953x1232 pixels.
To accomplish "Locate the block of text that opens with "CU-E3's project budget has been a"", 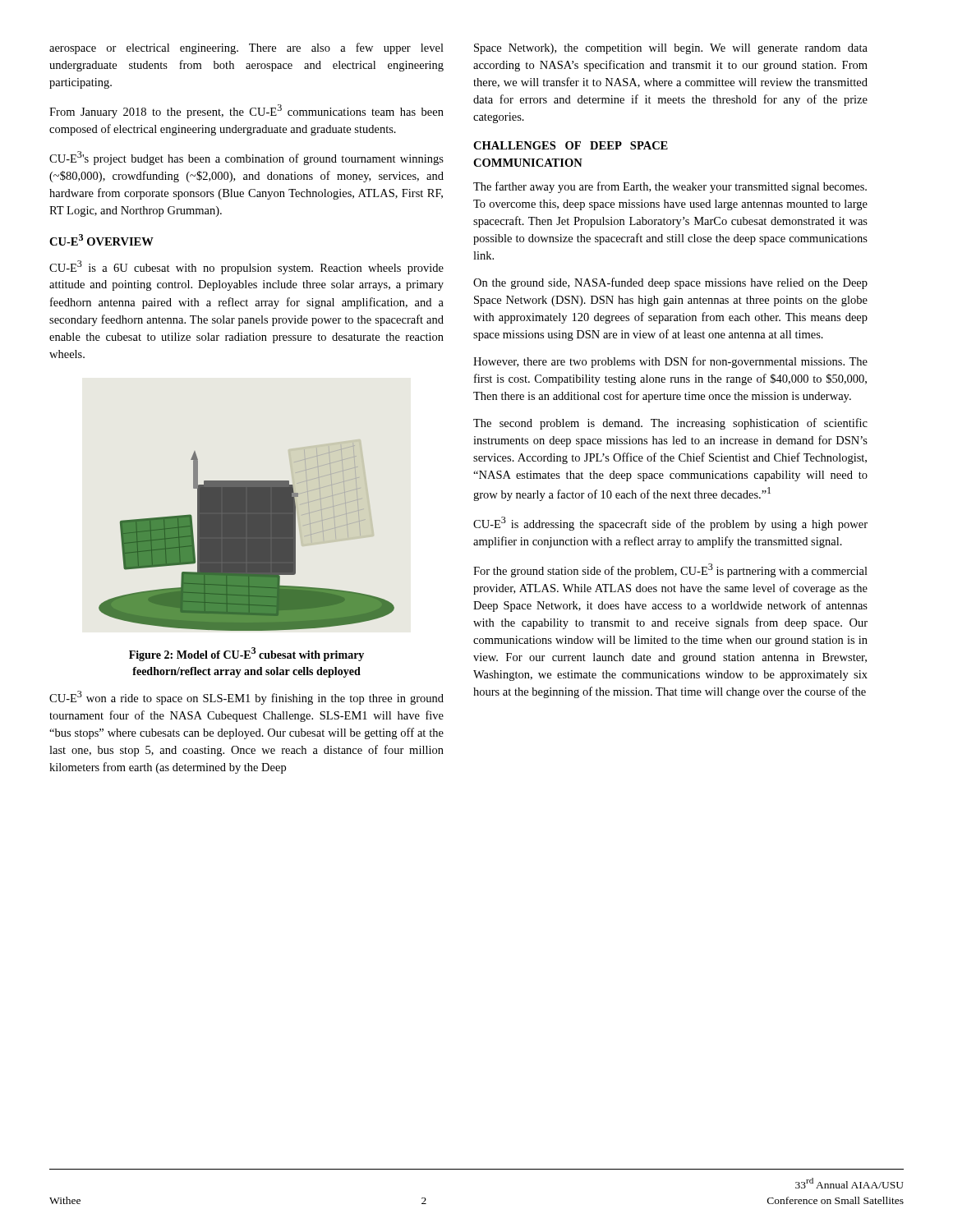I will (246, 183).
